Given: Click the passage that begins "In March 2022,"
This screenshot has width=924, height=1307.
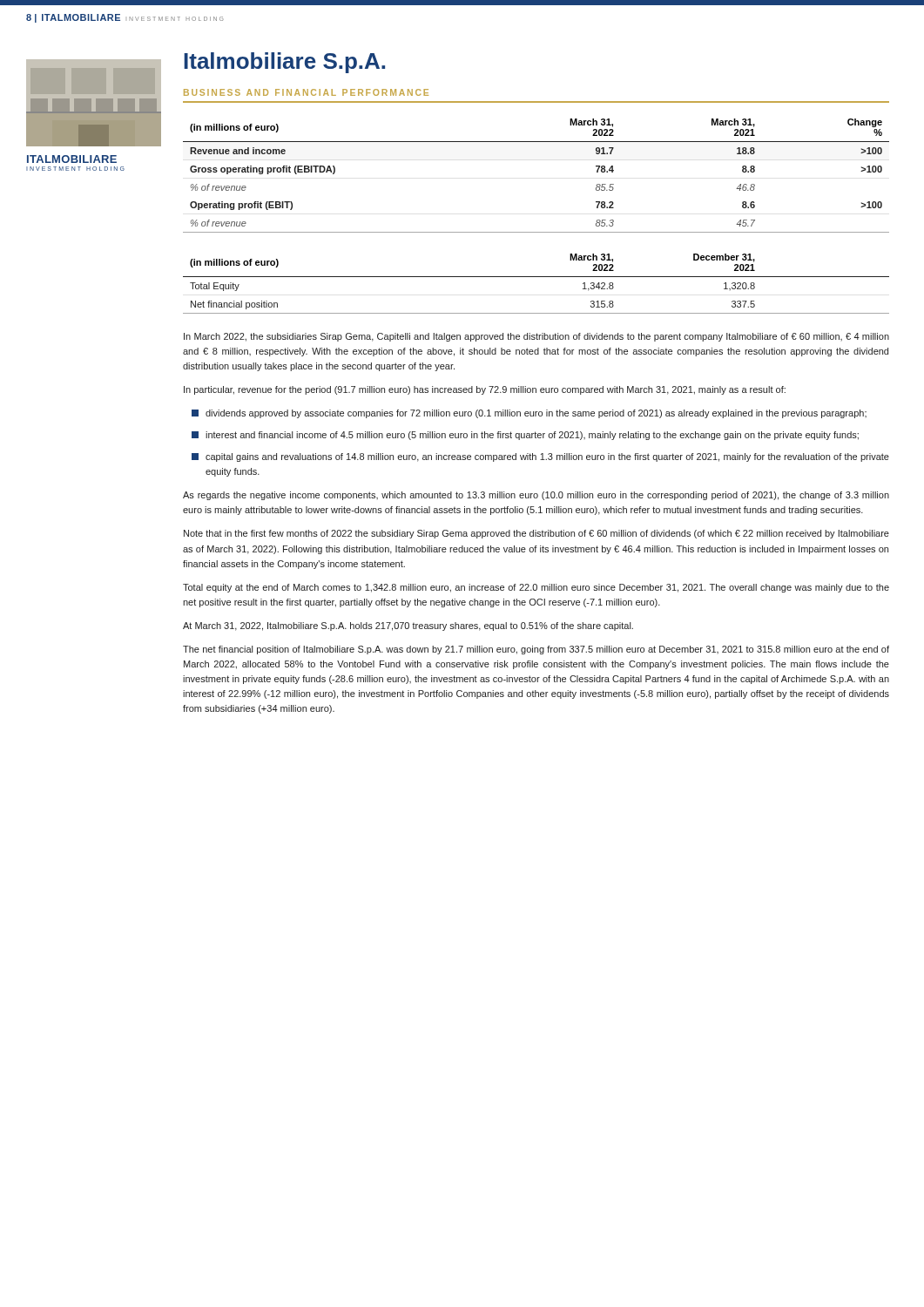Looking at the screenshot, I should (536, 351).
